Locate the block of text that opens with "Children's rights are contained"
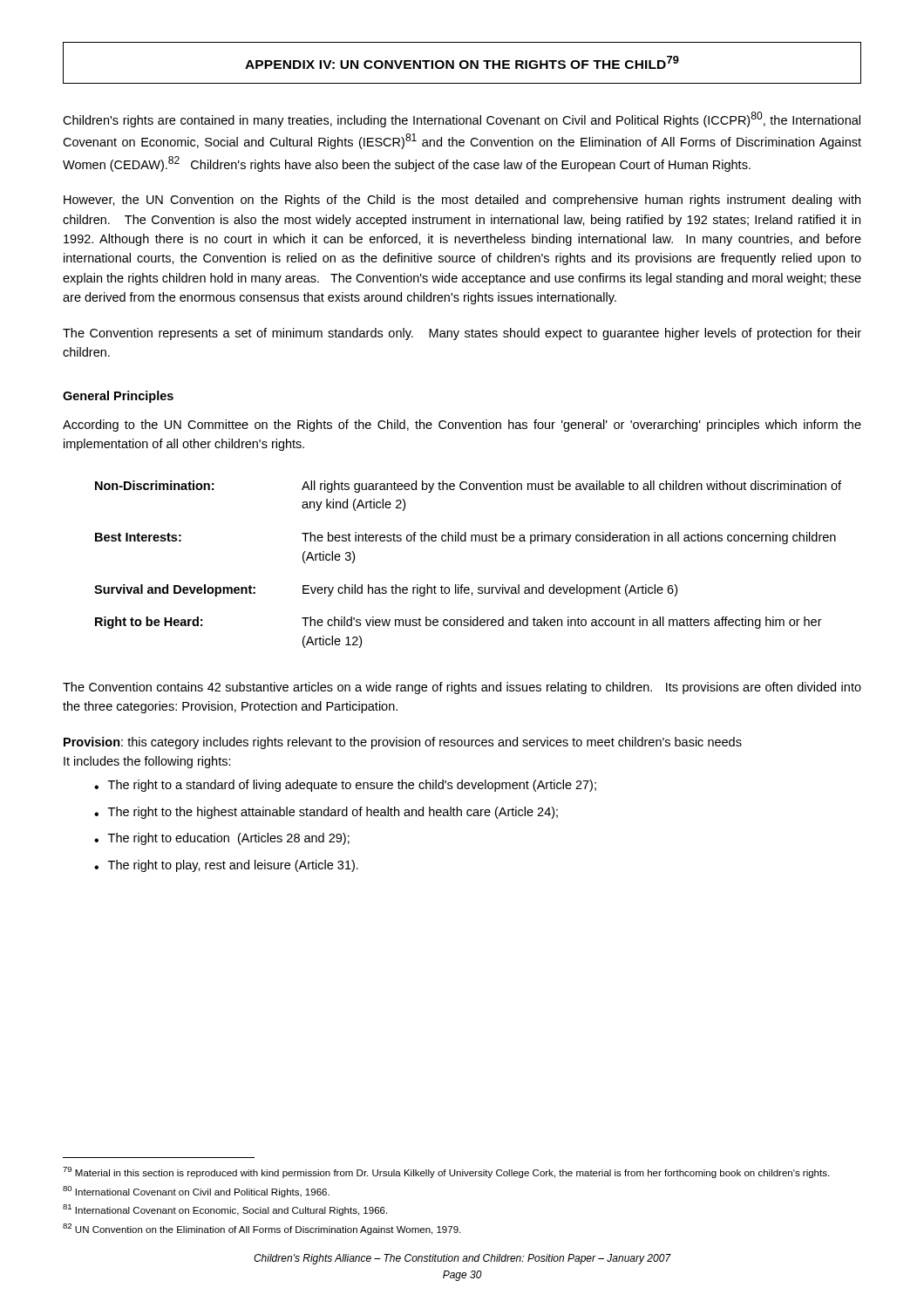The width and height of the screenshot is (924, 1308). (x=462, y=141)
